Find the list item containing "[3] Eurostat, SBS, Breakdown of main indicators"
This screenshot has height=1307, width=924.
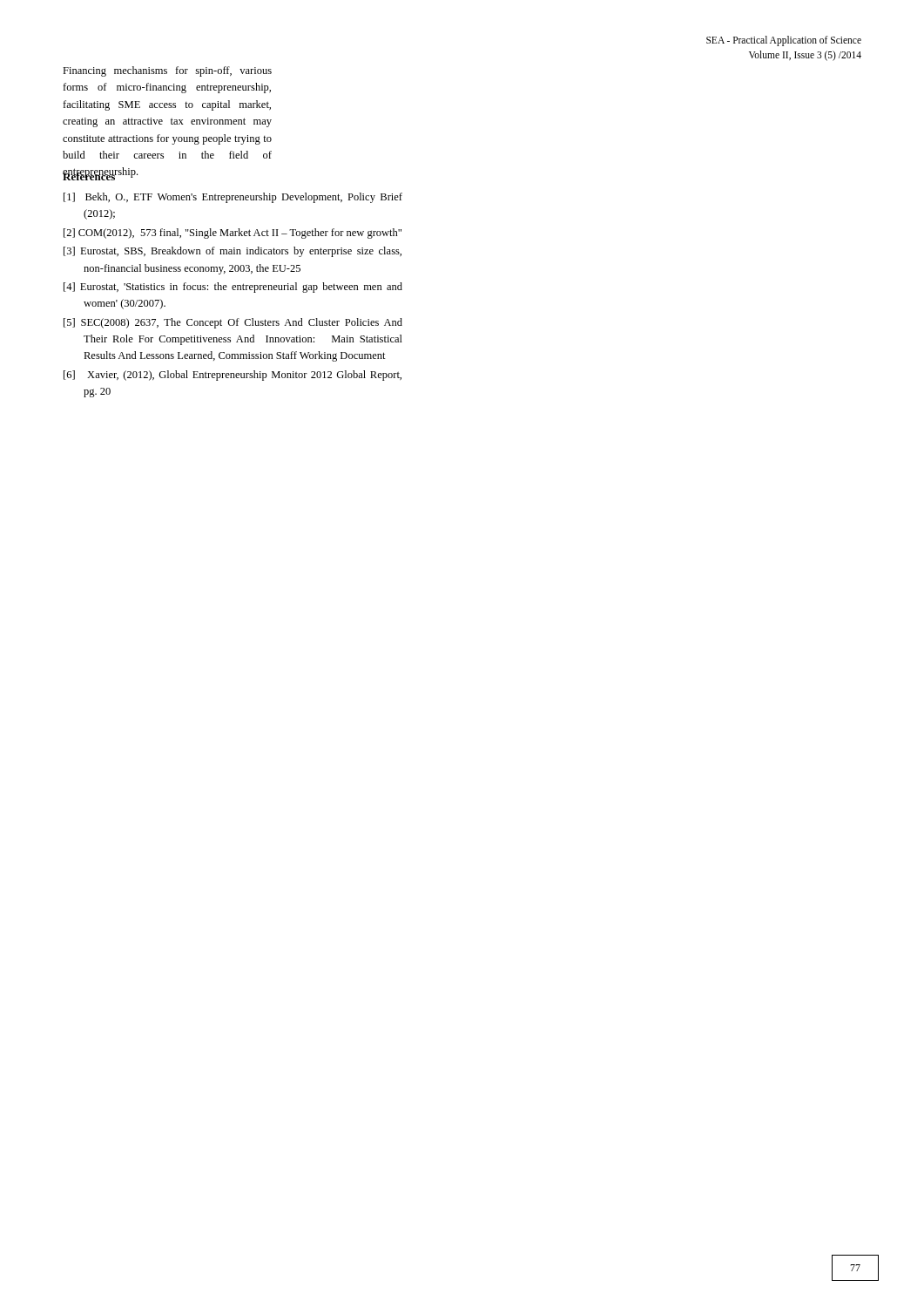point(233,260)
